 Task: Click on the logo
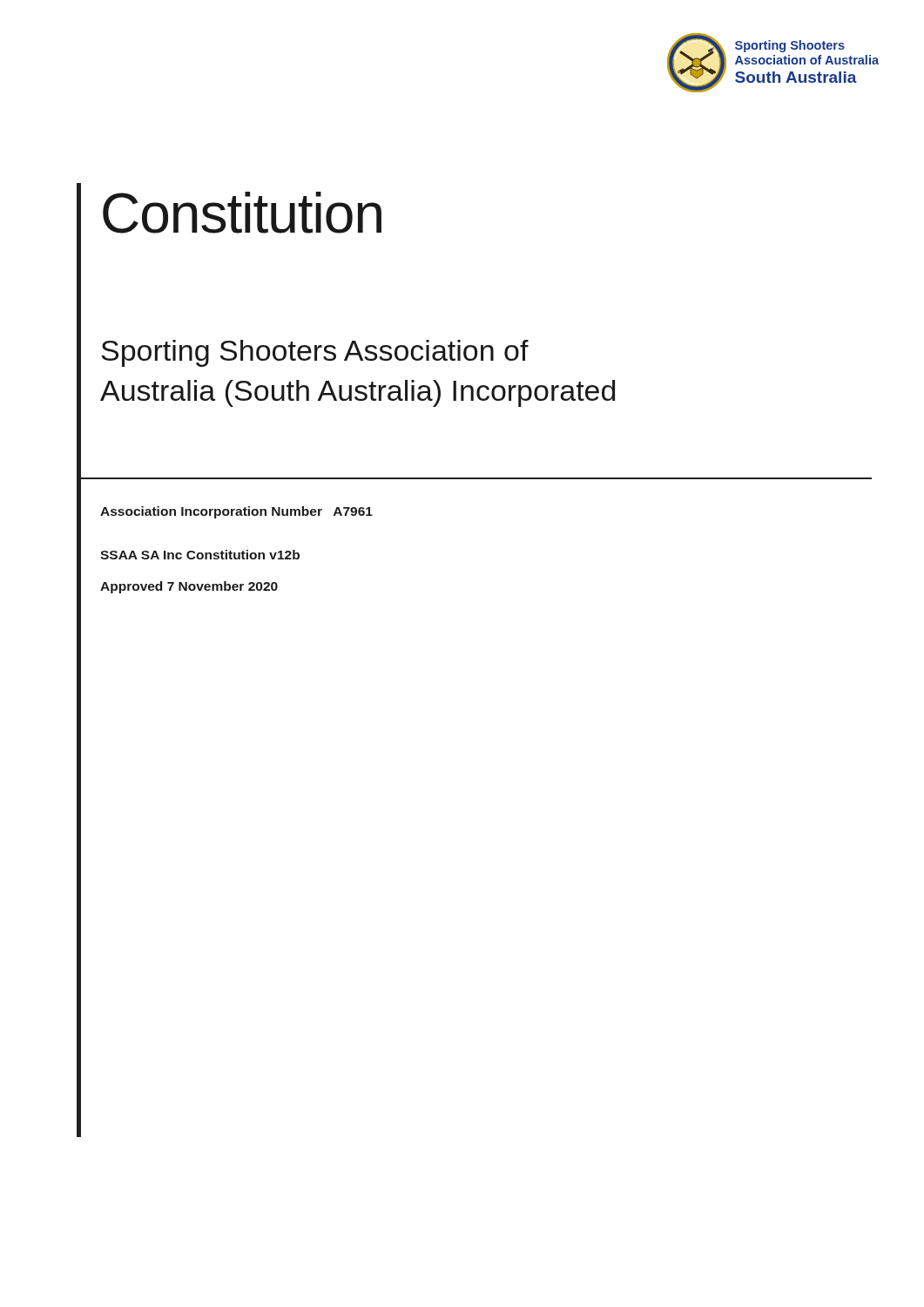(x=773, y=63)
